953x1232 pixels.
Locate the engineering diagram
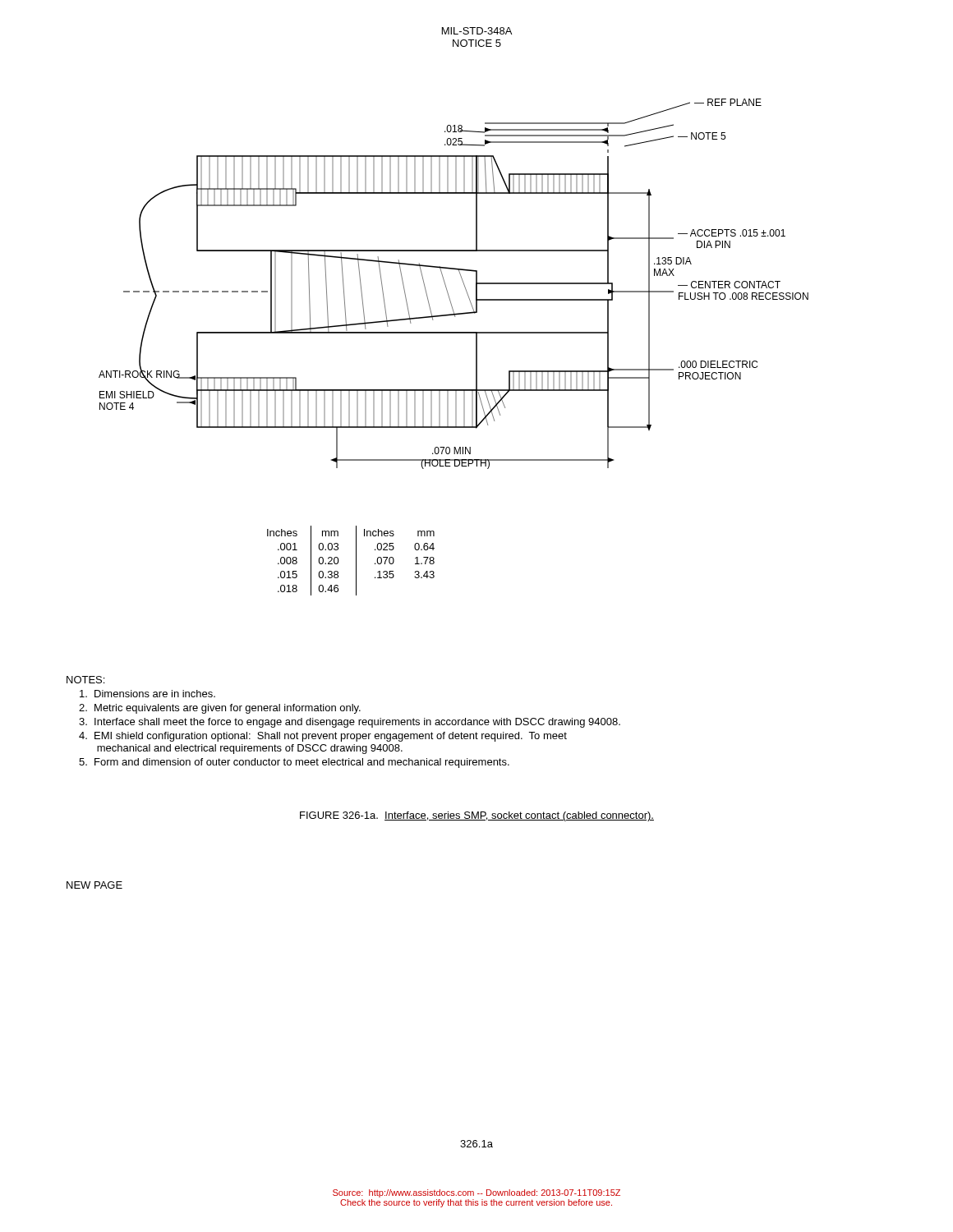point(476,287)
